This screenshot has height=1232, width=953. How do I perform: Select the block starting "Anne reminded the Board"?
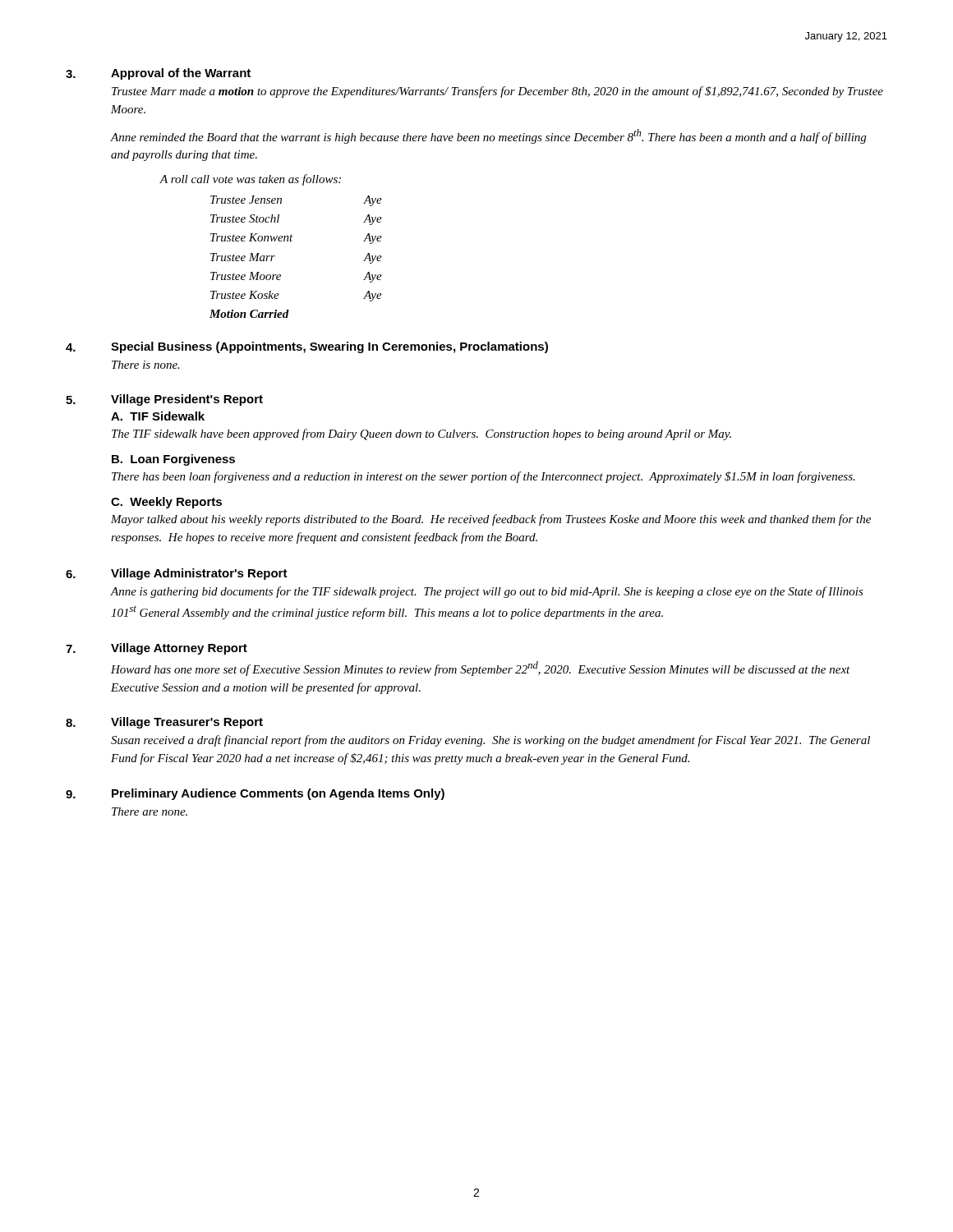[489, 144]
